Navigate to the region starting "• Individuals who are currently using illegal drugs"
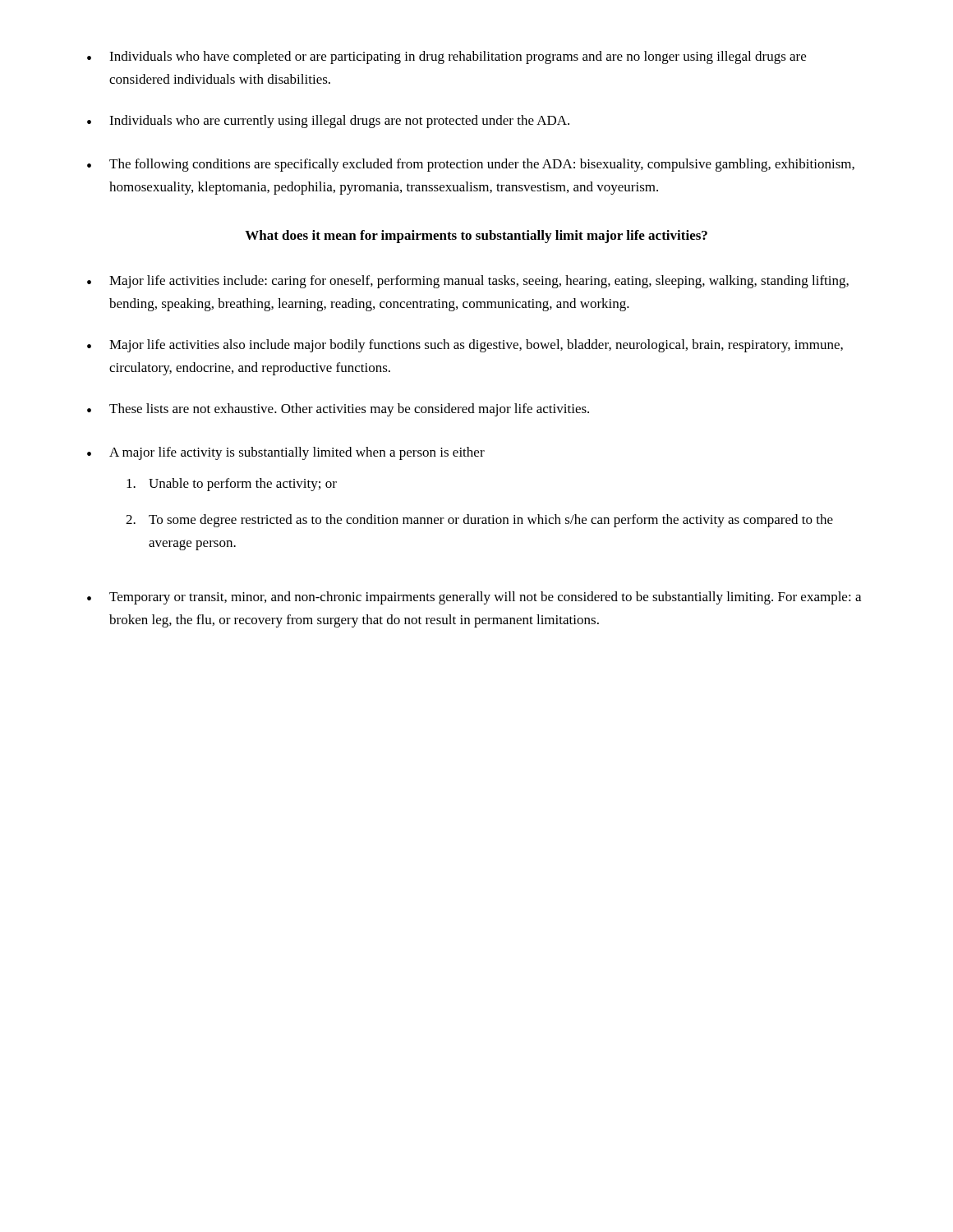The image size is (953, 1232). pyautogui.click(x=476, y=122)
